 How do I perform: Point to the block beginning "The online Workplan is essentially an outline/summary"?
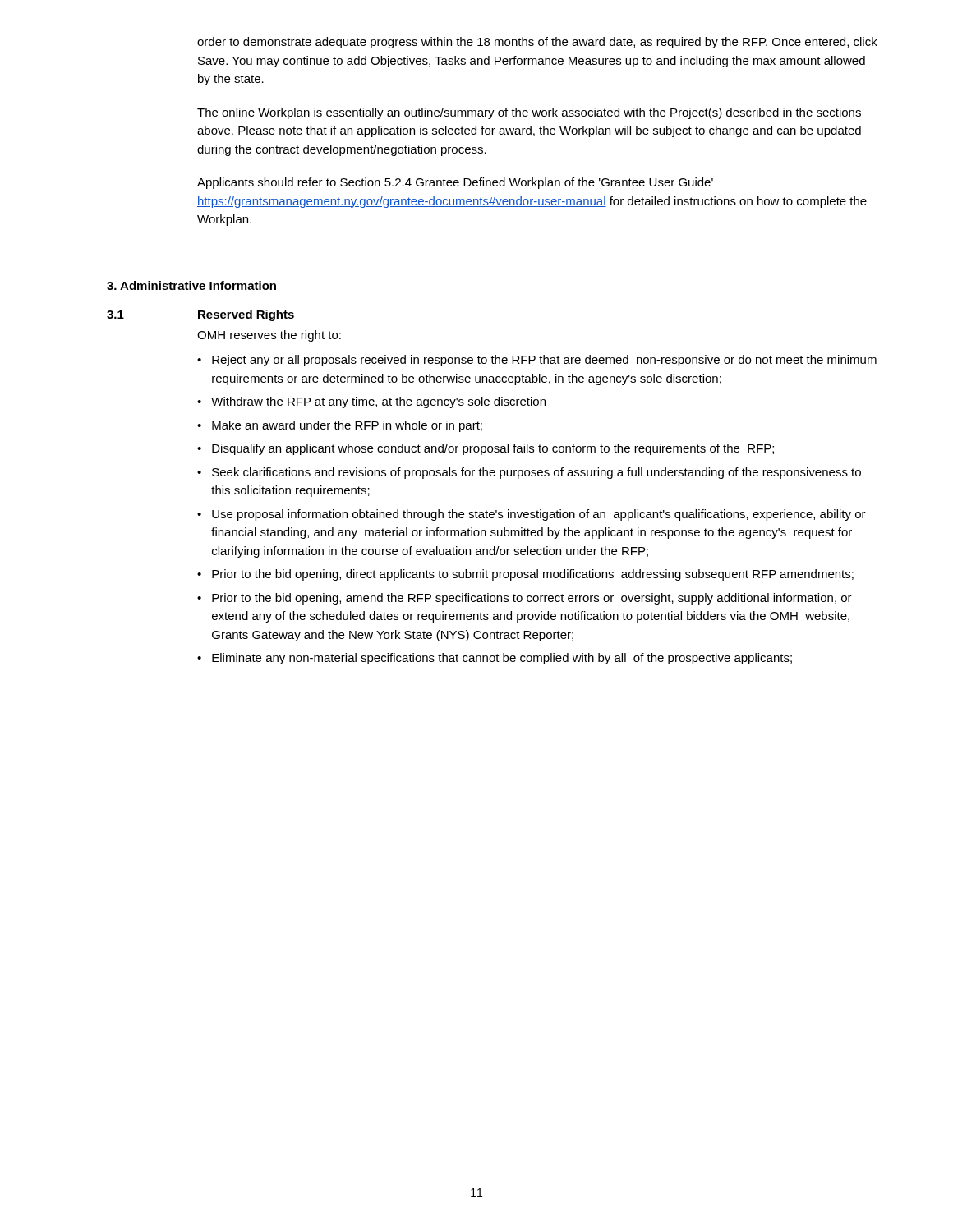coord(529,130)
